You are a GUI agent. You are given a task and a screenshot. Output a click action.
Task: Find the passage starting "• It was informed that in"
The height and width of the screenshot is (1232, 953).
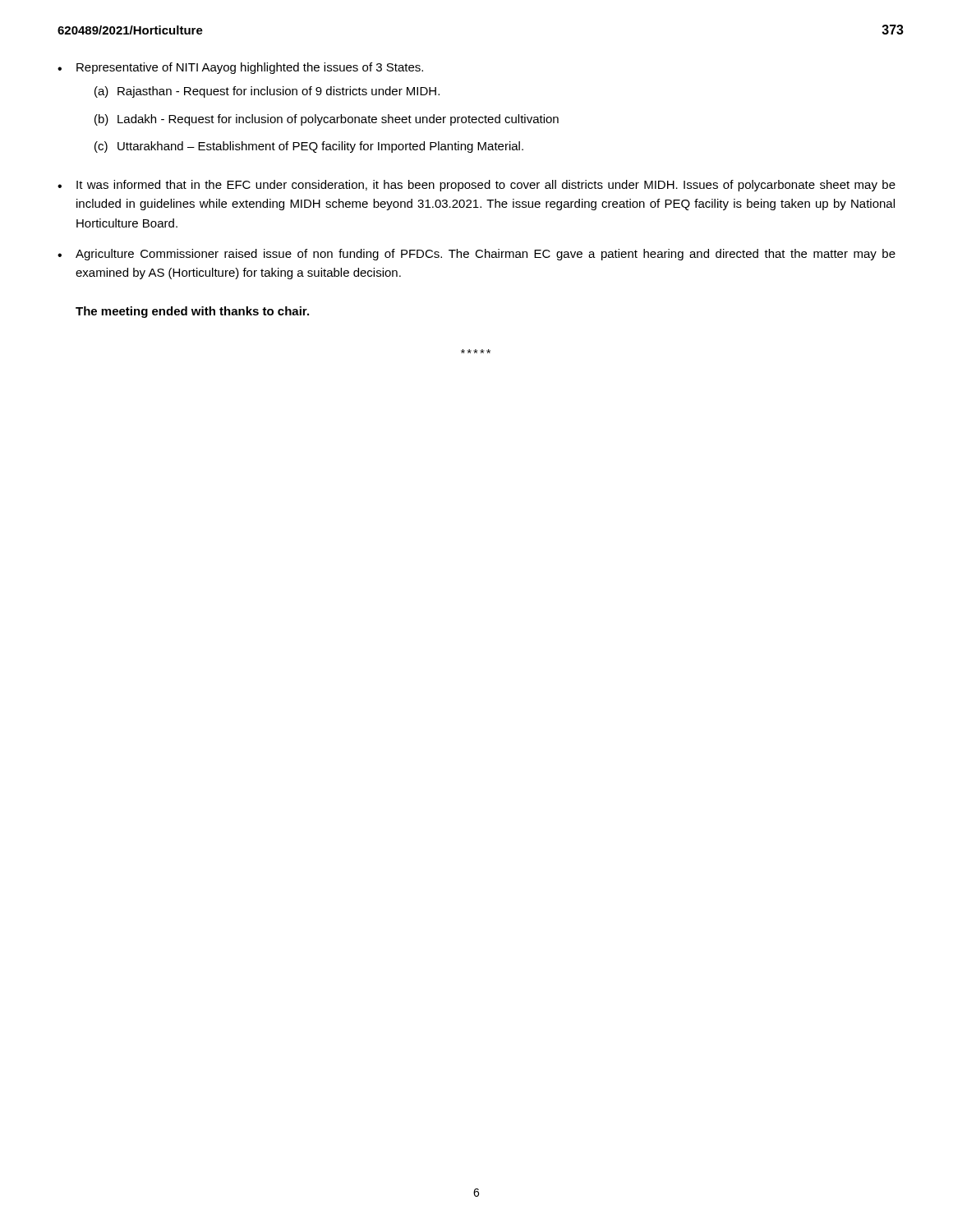point(476,204)
